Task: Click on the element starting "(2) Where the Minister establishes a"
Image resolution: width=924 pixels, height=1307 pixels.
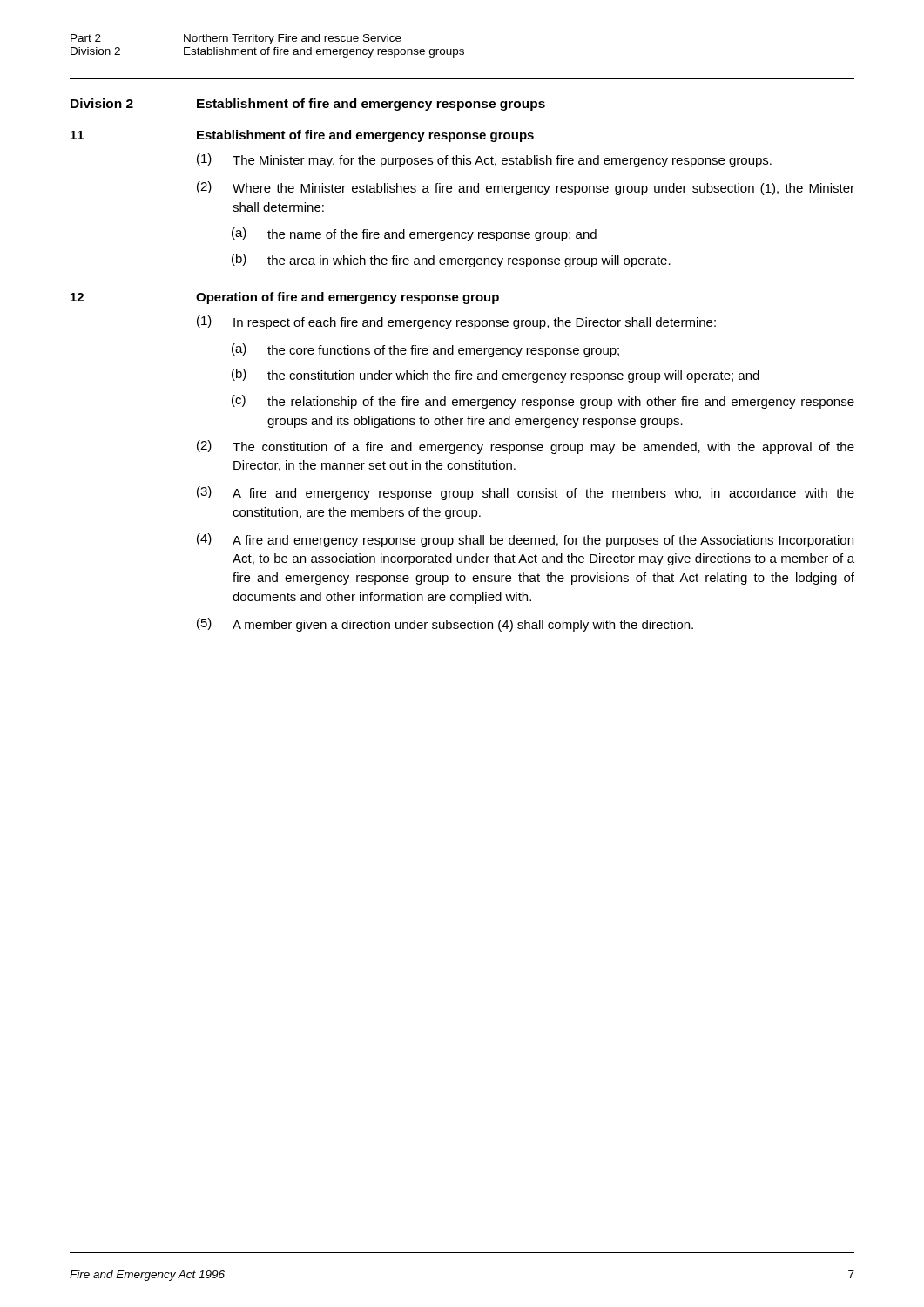Action: 525,197
